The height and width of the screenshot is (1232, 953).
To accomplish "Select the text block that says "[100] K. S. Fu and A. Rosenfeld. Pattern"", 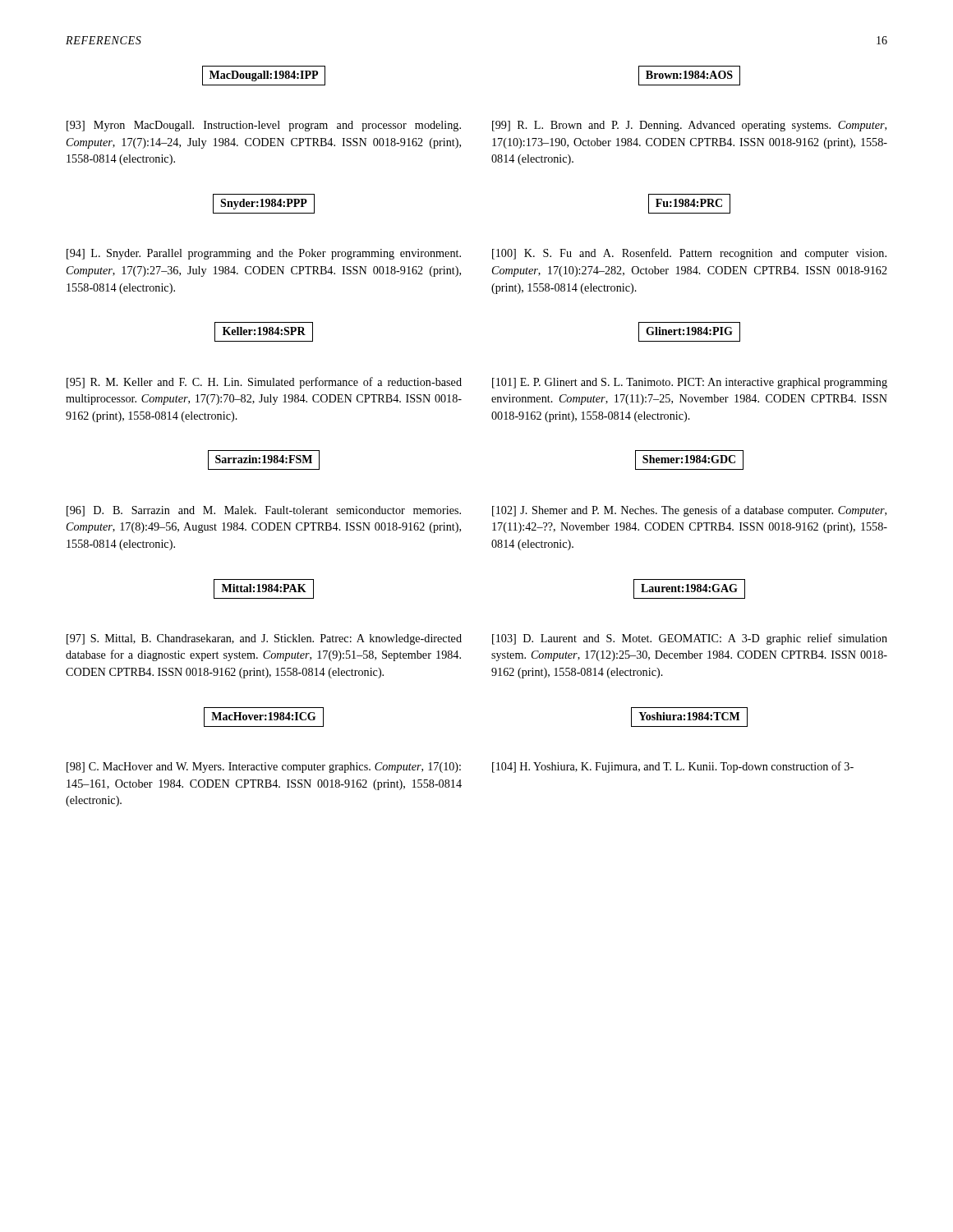I will (x=689, y=270).
